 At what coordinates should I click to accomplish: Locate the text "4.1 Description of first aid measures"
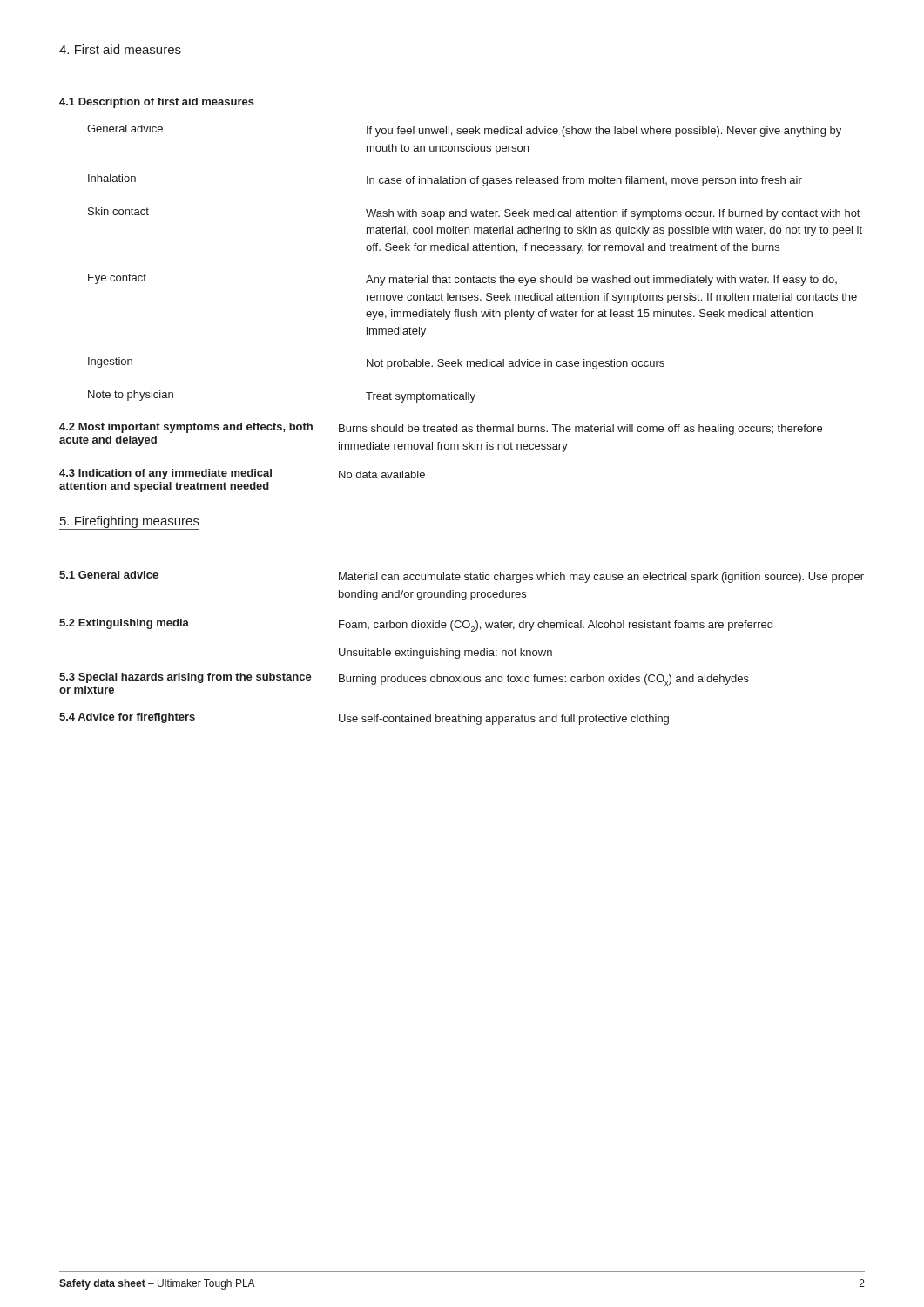tap(157, 102)
